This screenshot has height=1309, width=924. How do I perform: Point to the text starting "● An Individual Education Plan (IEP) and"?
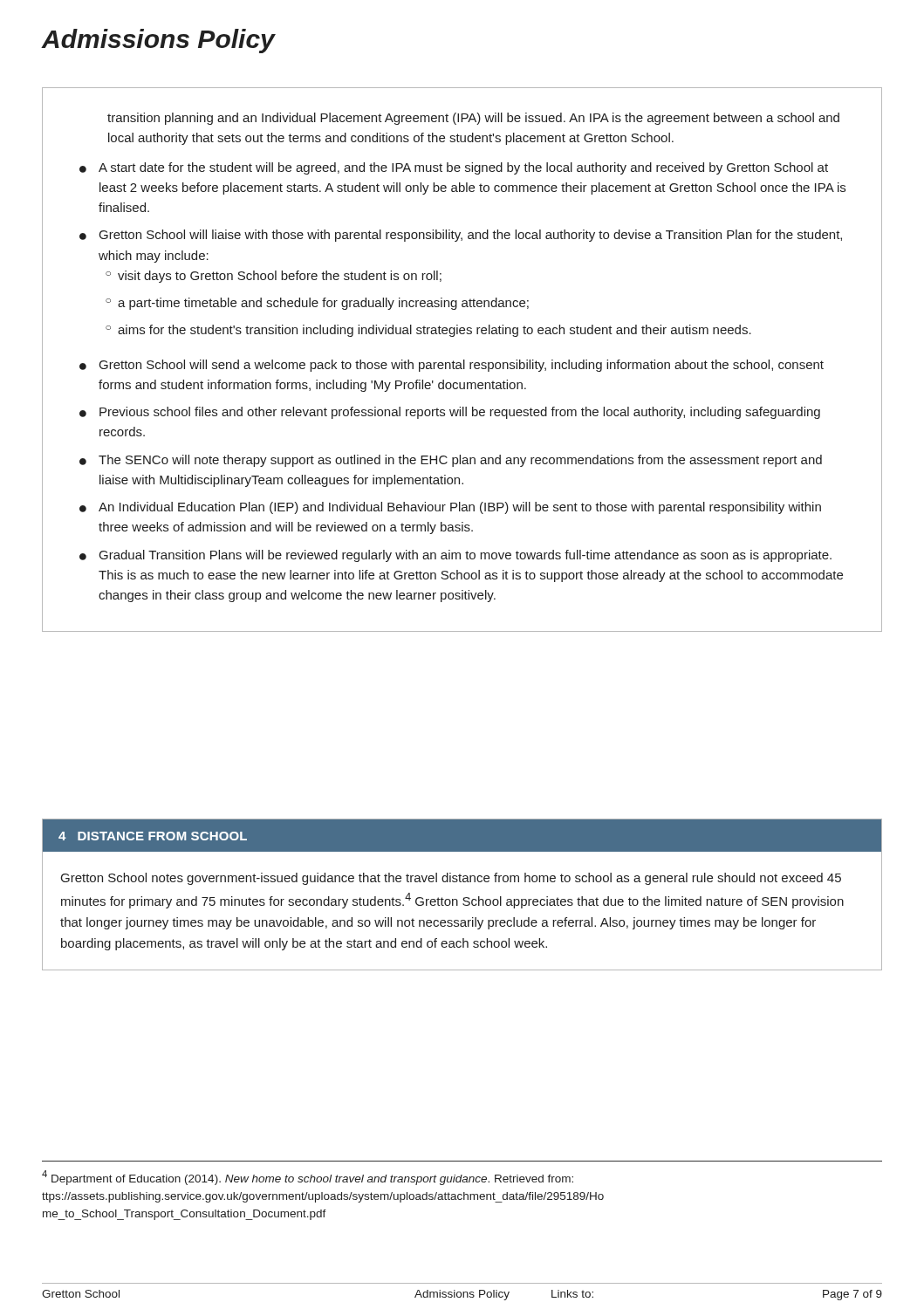(462, 517)
